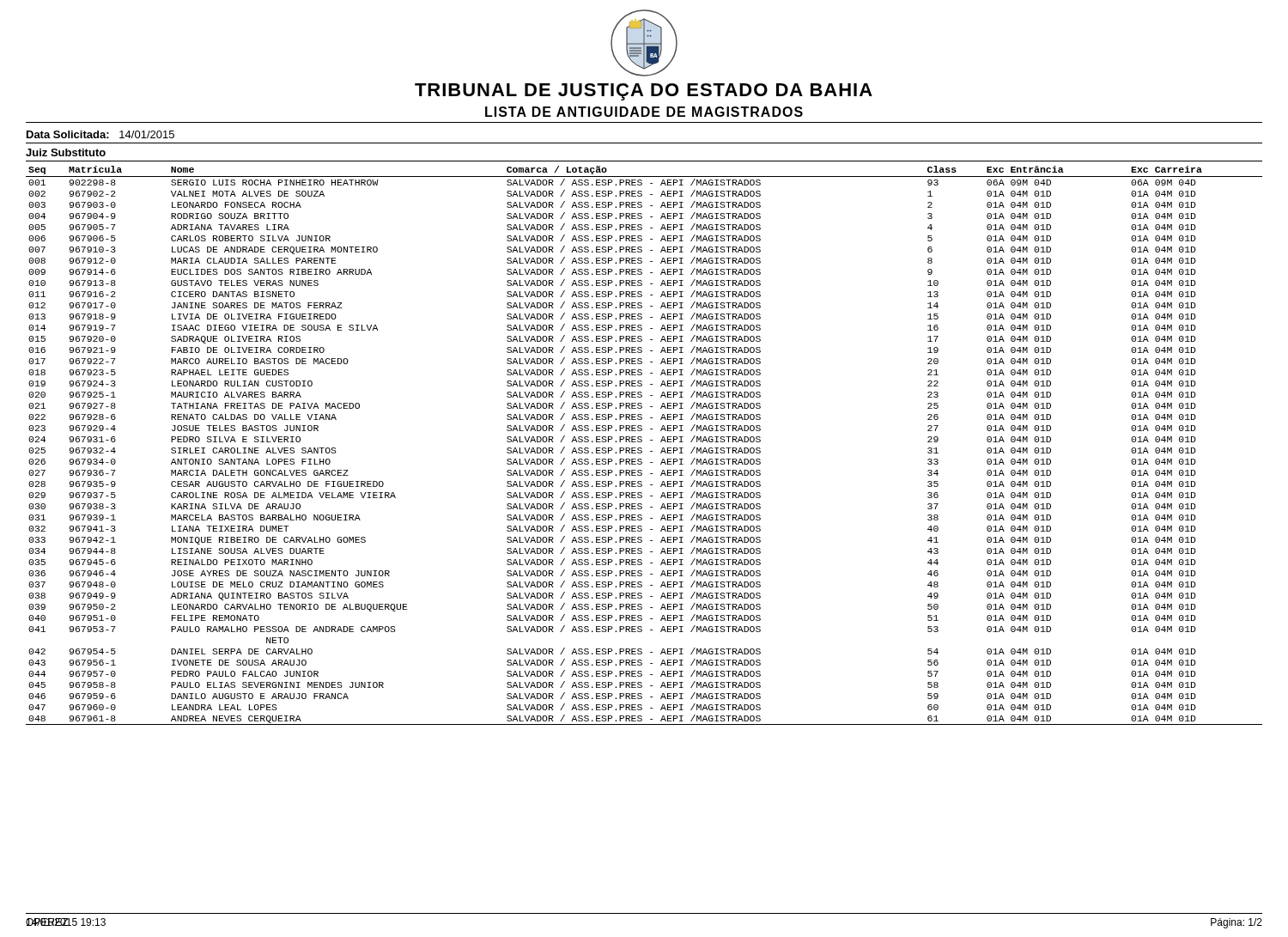Locate the section header that reads "Juiz Substituto"
The width and height of the screenshot is (1288, 937).
[x=66, y=152]
